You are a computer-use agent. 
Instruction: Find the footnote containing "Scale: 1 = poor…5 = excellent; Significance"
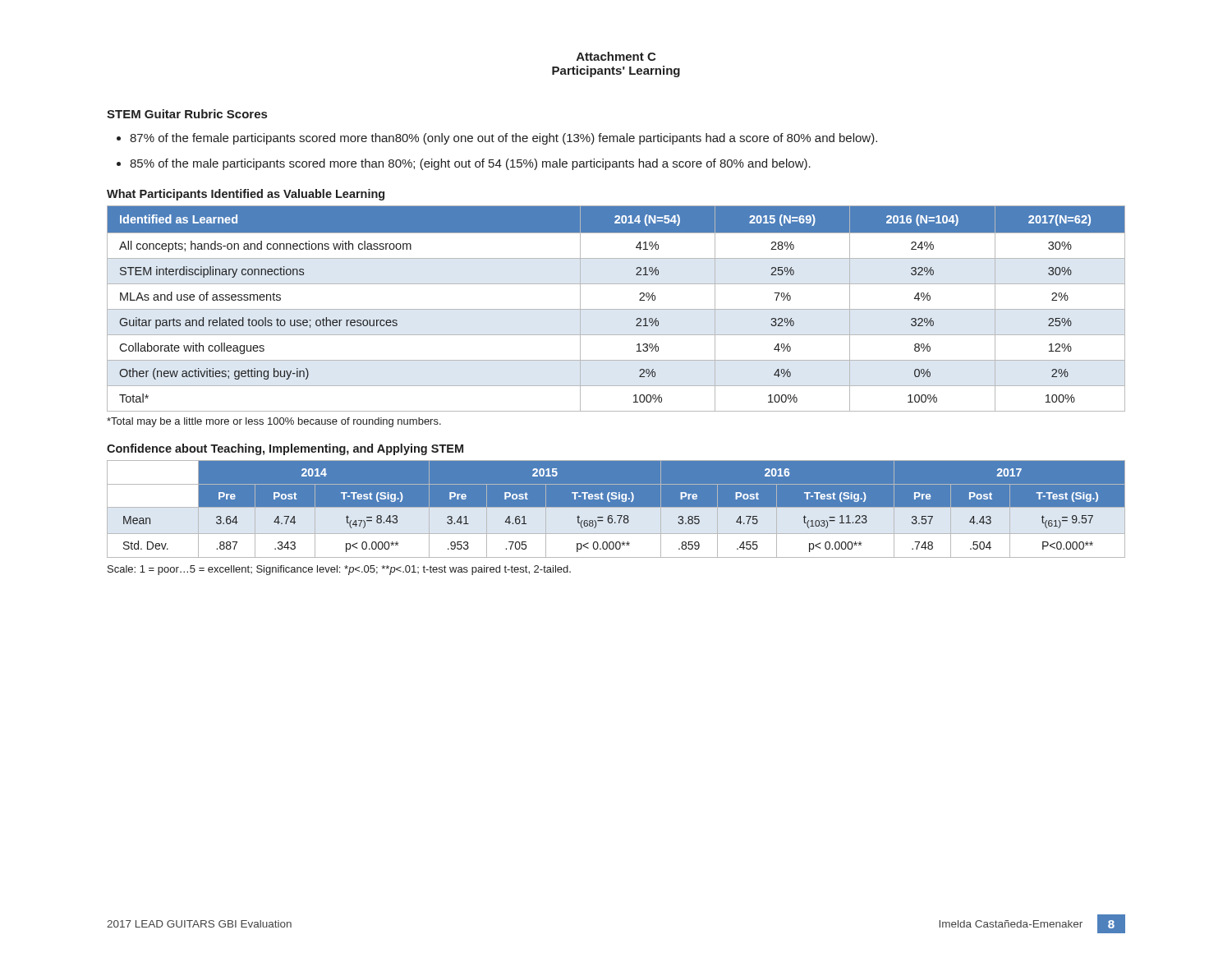(x=339, y=569)
